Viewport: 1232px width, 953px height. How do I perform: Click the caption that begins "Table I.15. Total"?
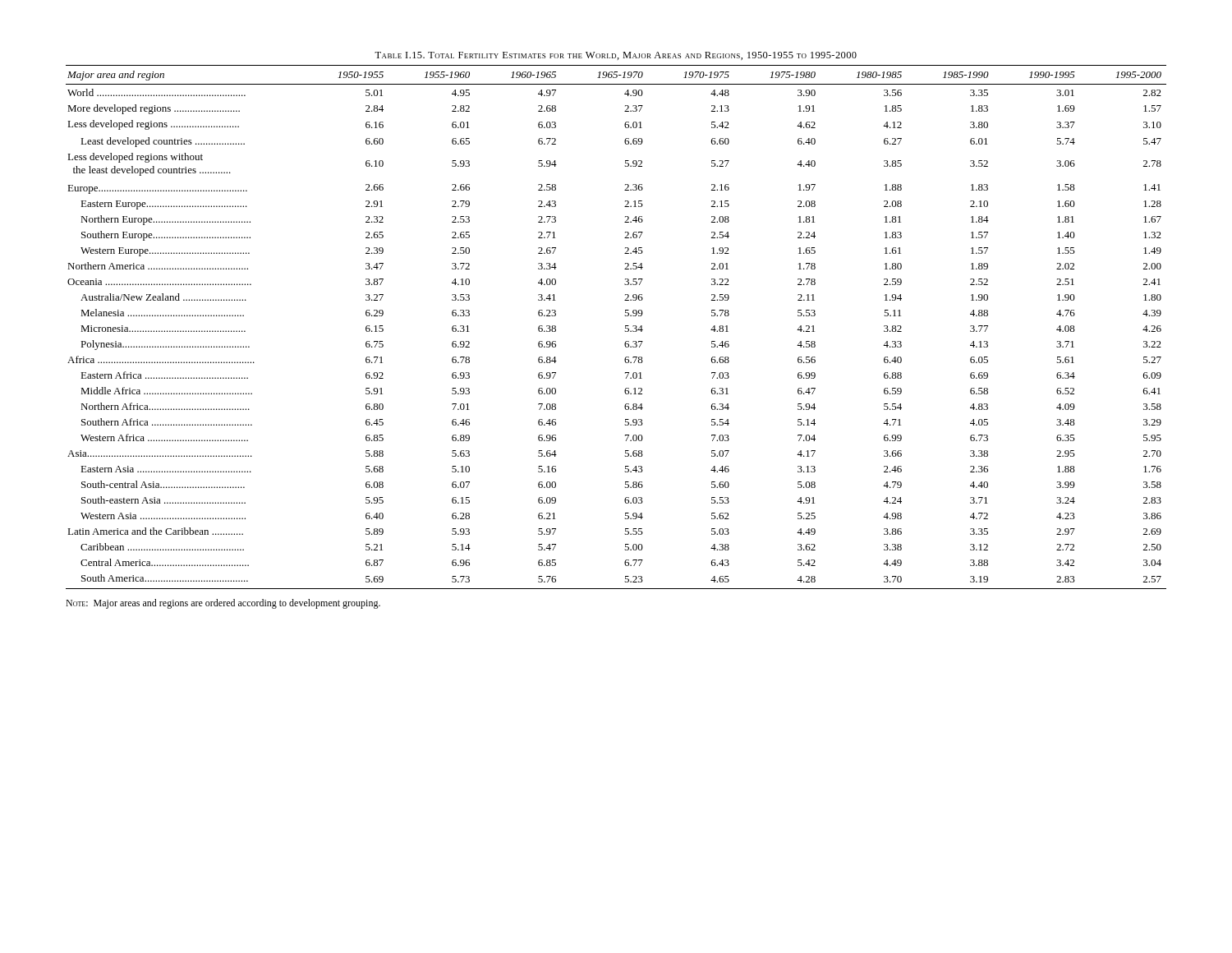[616, 55]
